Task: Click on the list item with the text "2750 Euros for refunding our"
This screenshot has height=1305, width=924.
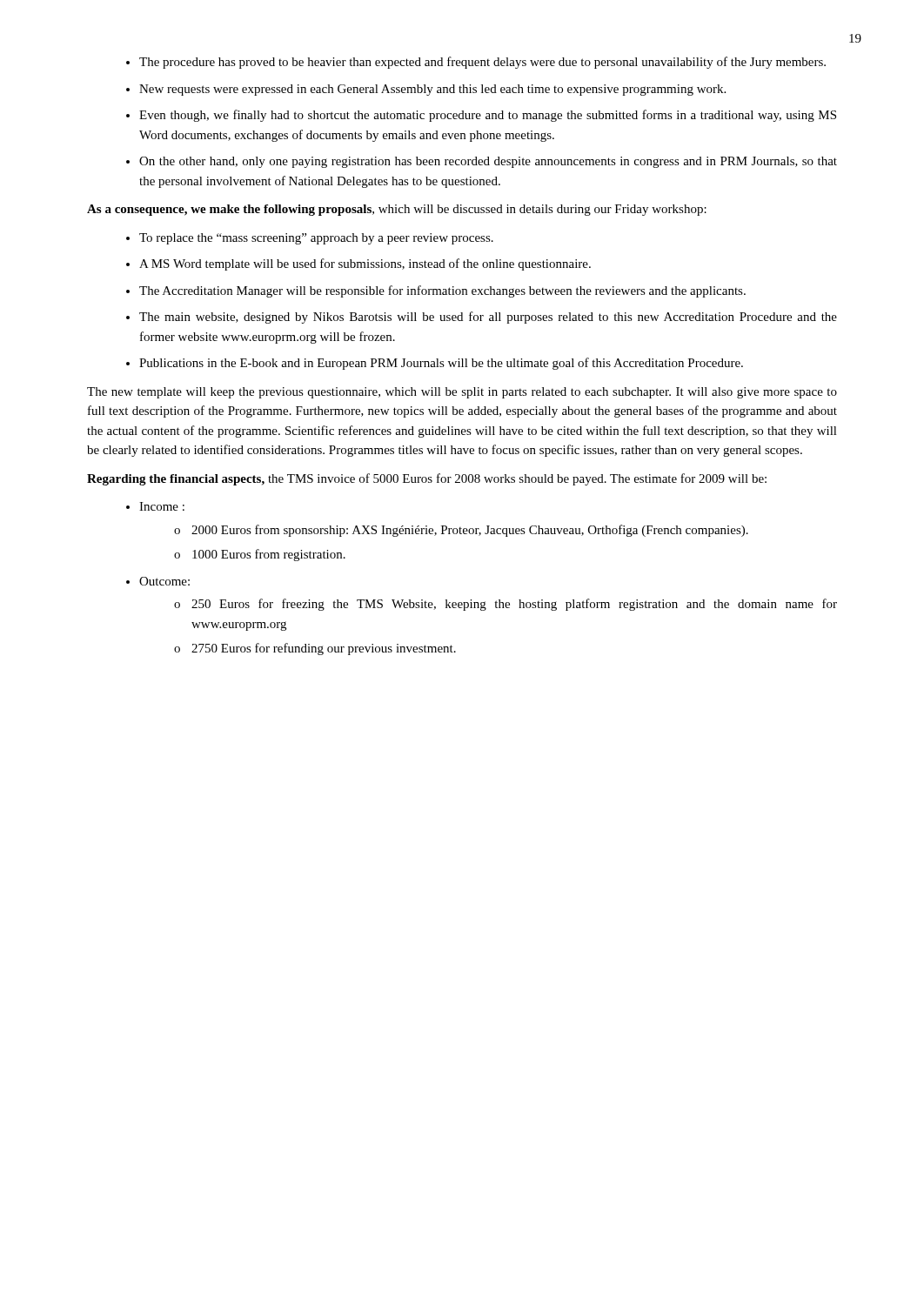Action: point(324,648)
